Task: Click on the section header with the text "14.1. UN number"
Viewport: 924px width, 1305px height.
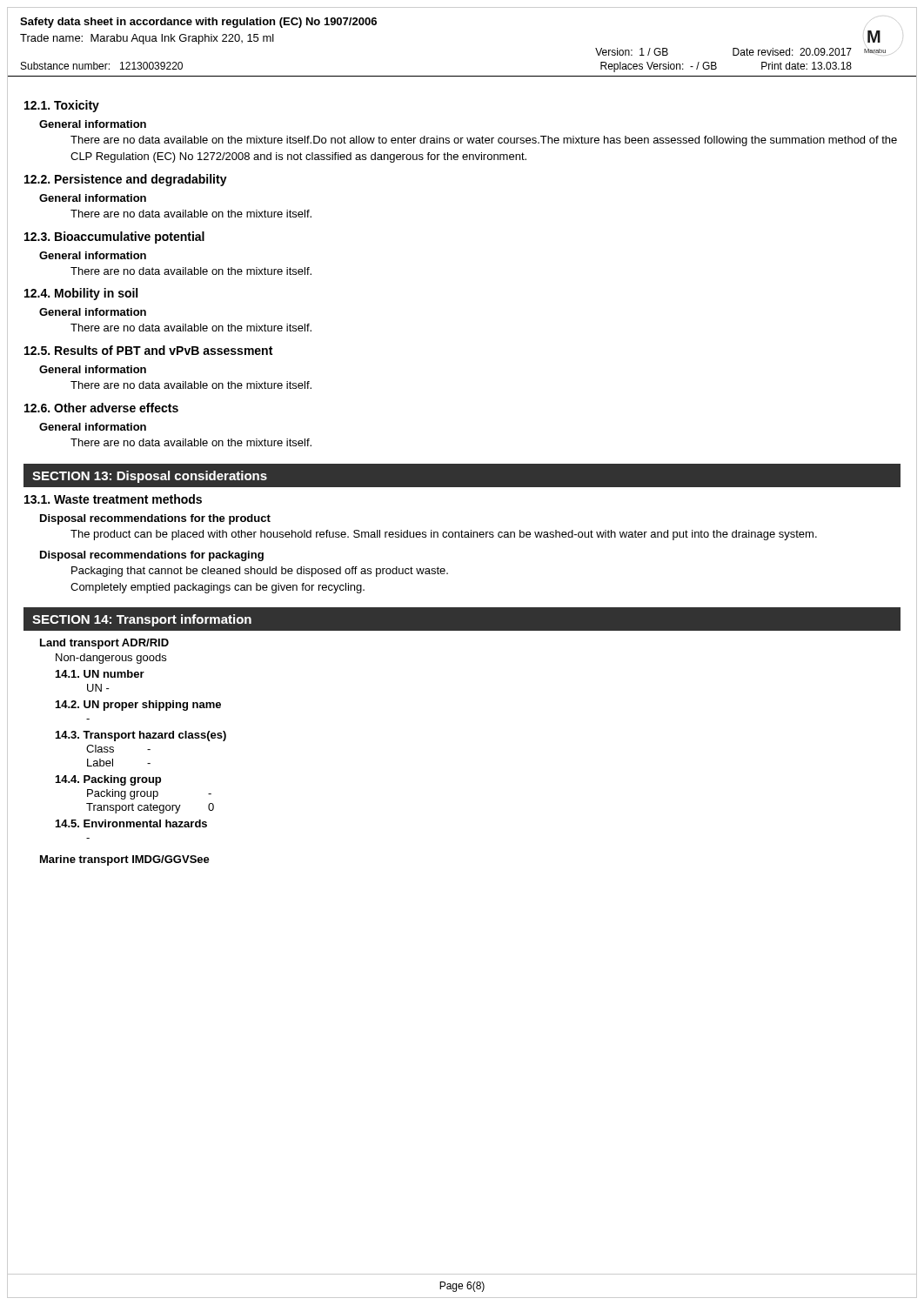Action: pyautogui.click(x=99, y=674)
